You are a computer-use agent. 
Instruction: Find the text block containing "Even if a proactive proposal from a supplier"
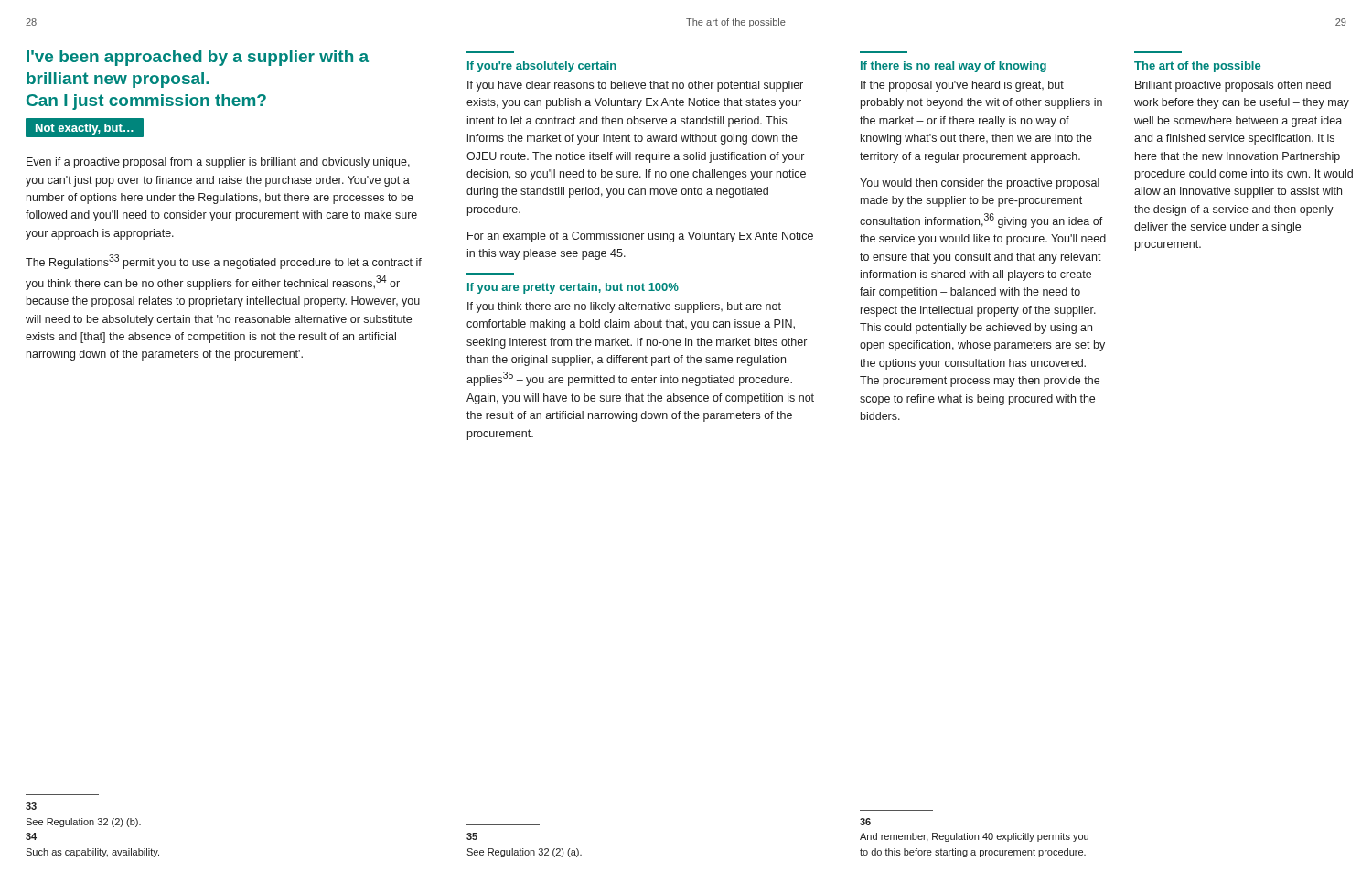222,198
